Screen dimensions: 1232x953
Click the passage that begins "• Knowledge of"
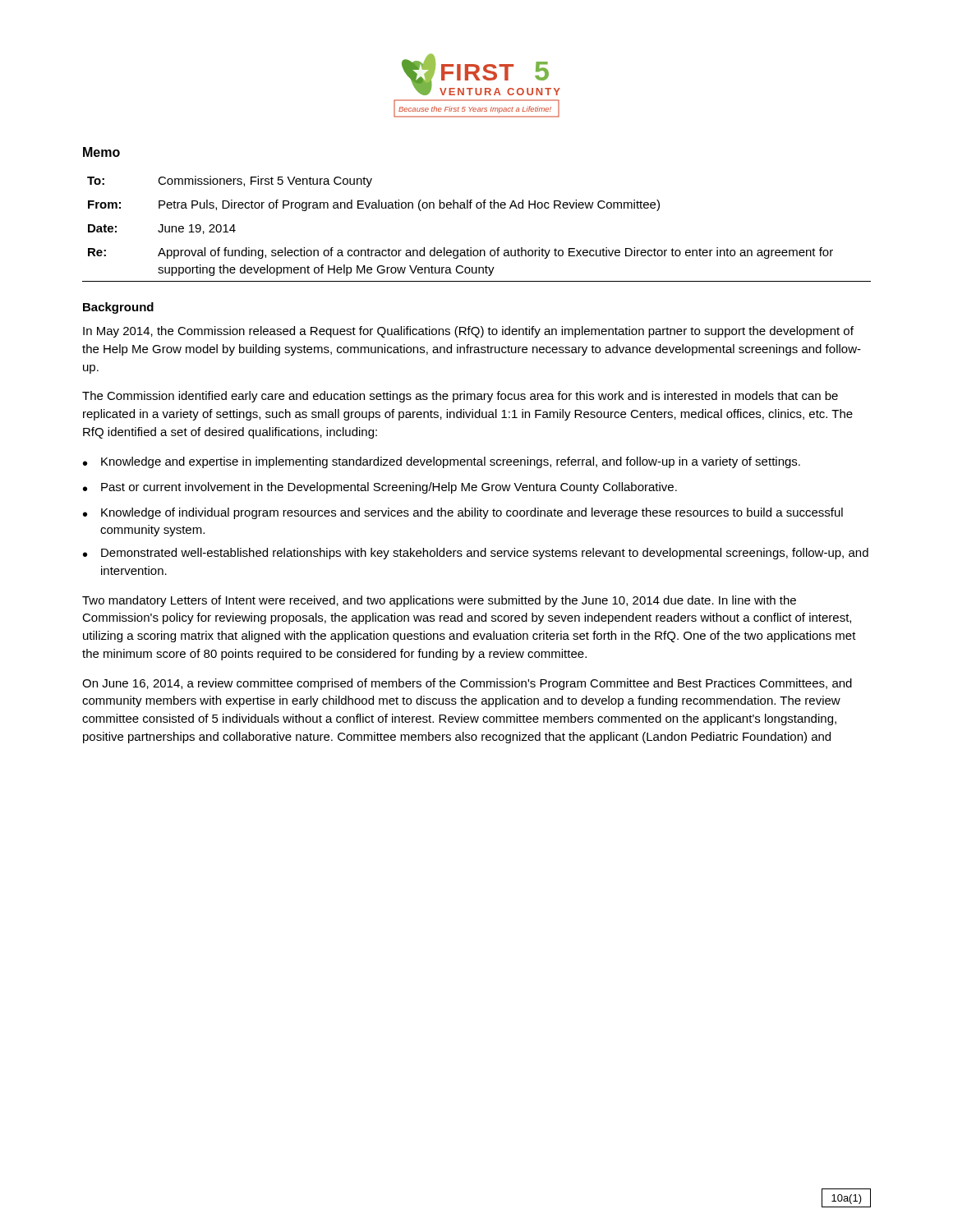point(476,521)
